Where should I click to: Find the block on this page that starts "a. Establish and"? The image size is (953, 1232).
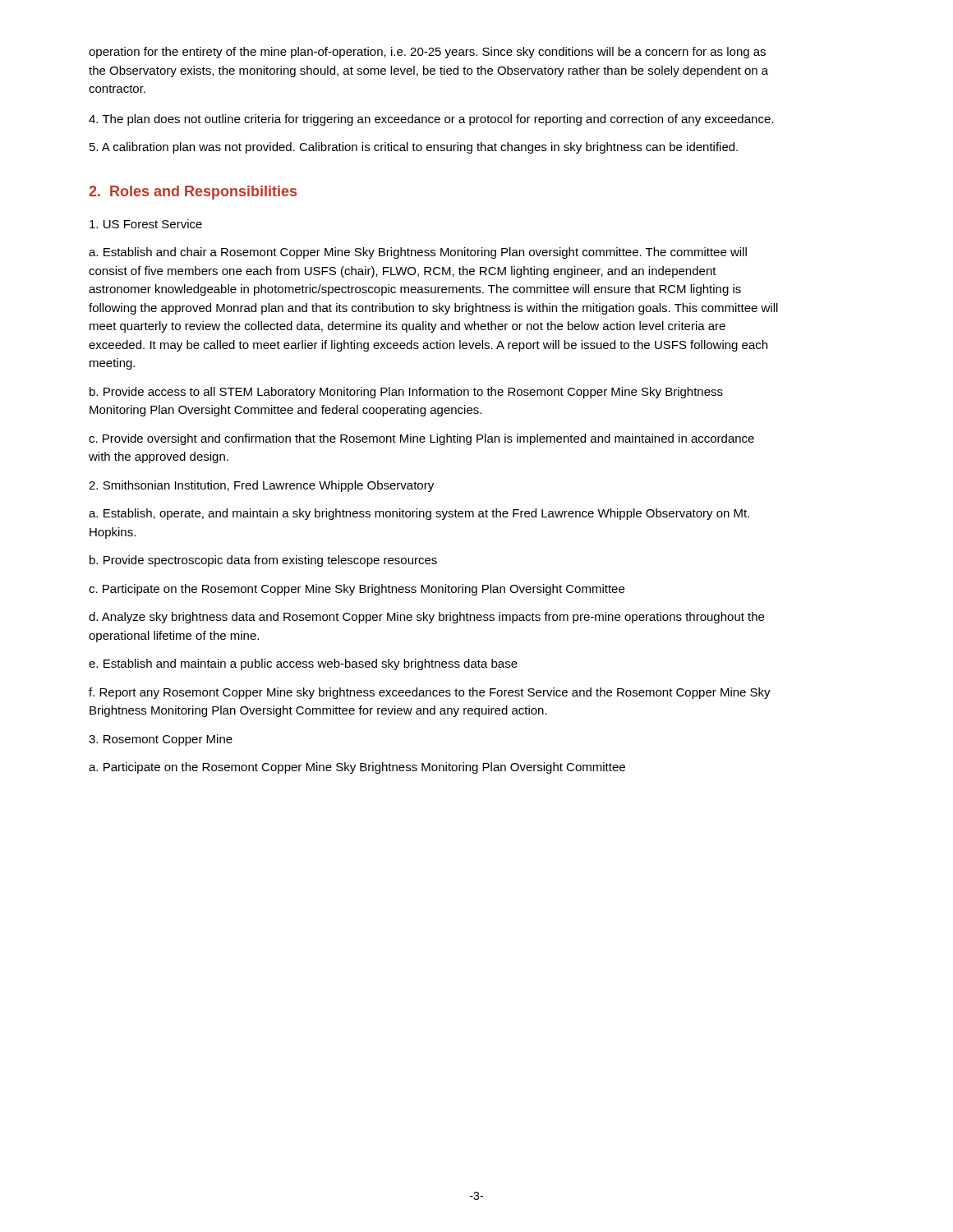click(434, 307)
